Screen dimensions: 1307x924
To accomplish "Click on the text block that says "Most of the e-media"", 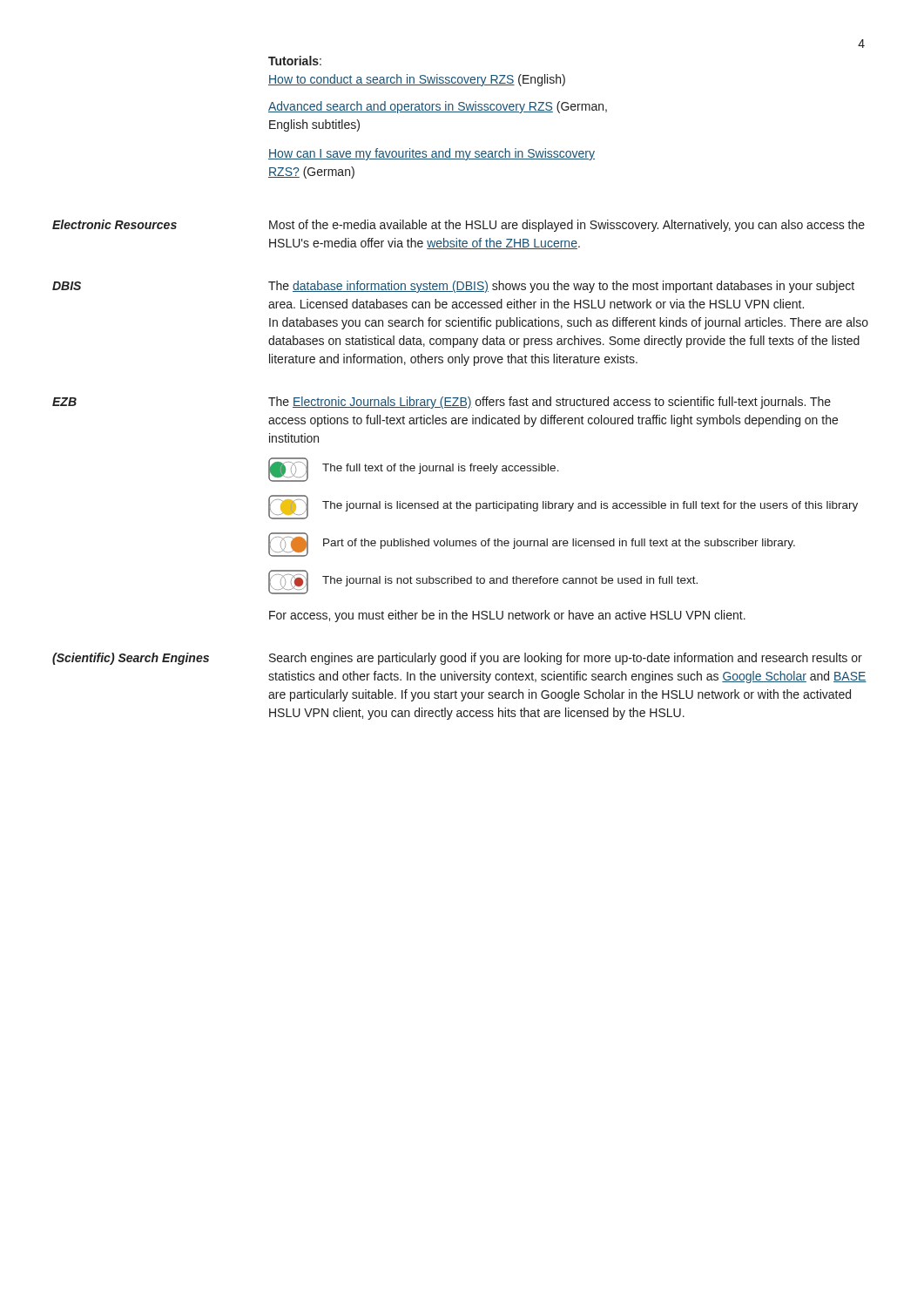I will pos(570,234).
